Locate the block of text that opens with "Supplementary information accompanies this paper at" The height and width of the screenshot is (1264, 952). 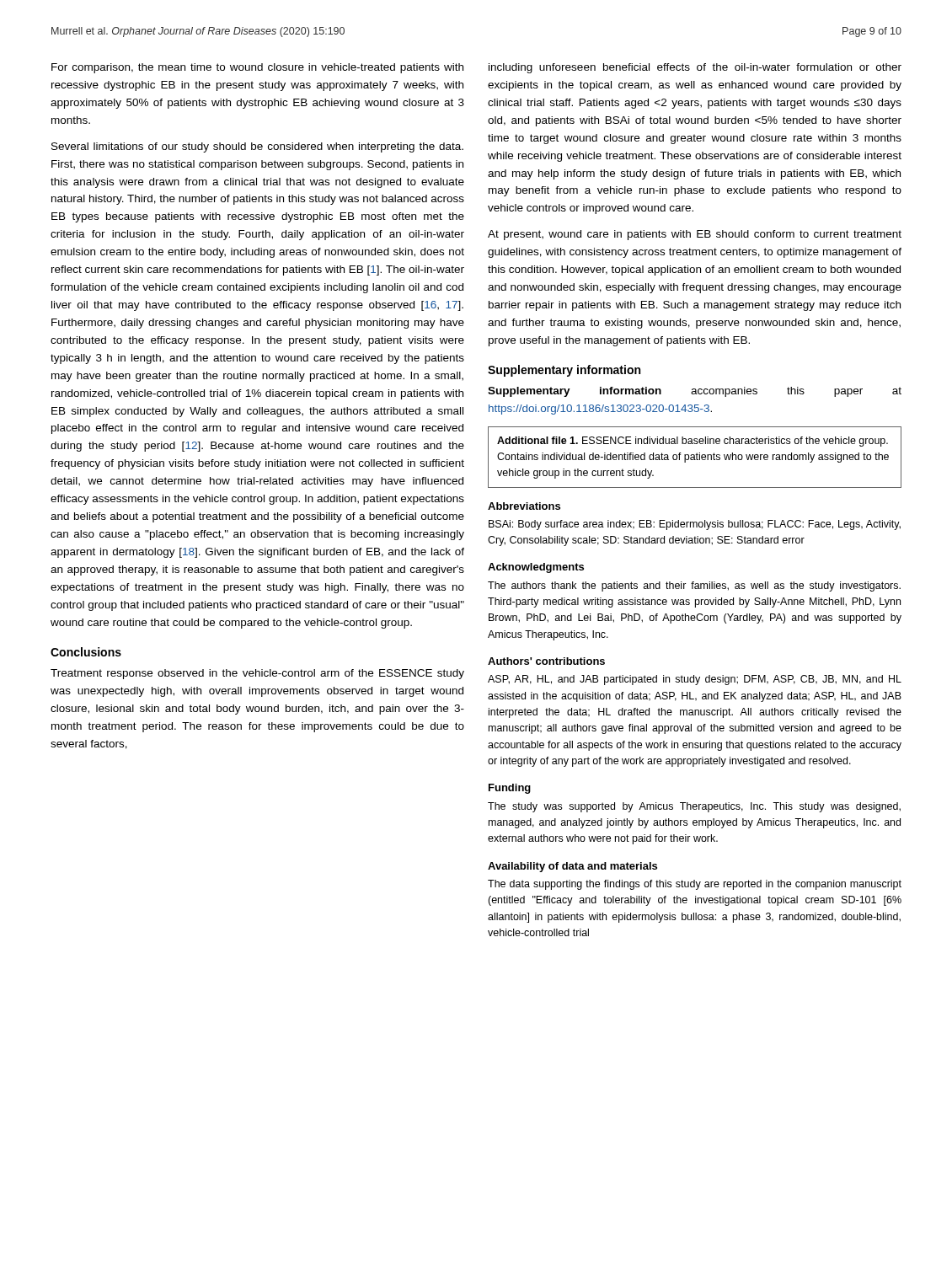(x=695, y=401)
